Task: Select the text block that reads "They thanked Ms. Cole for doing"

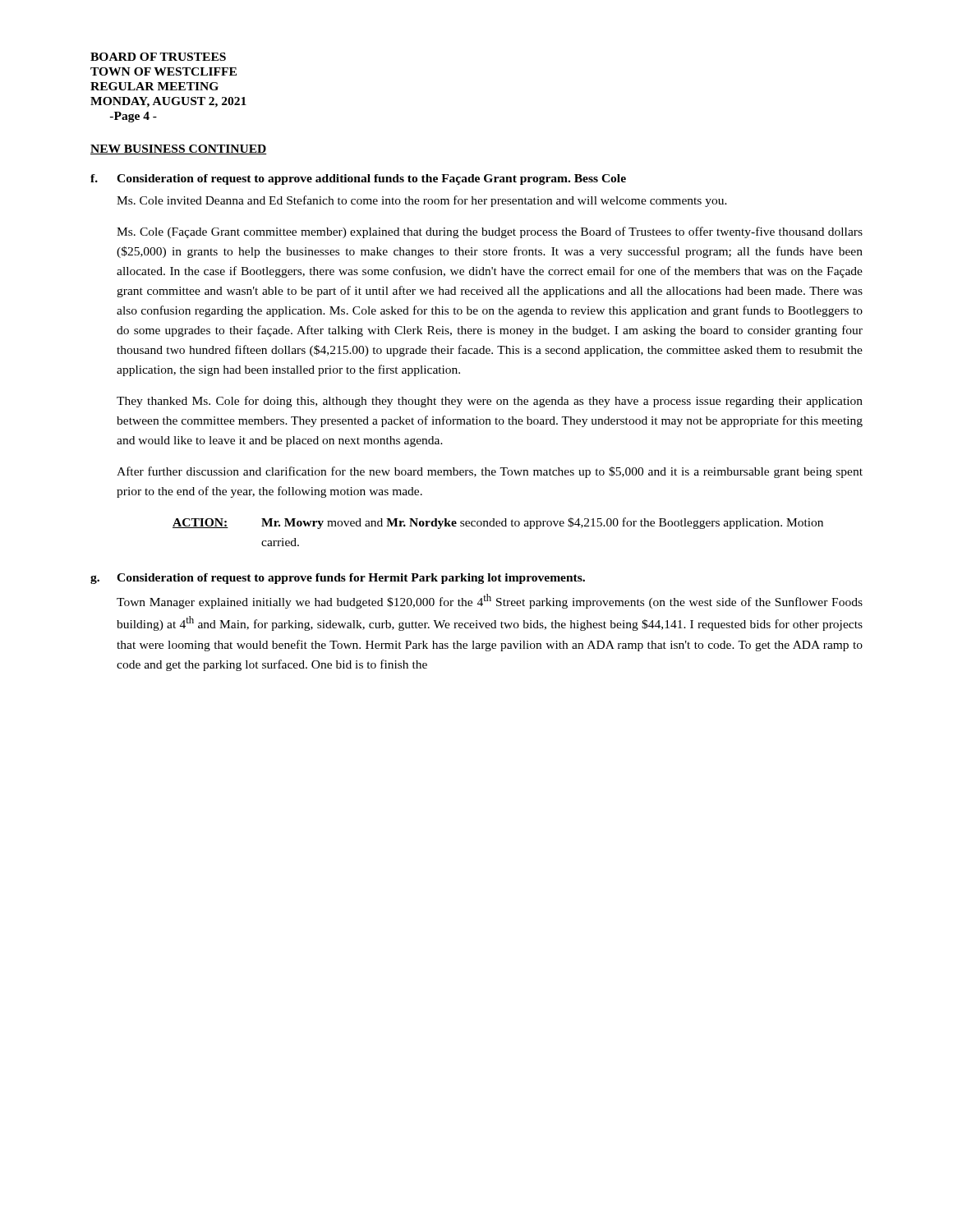Action: click(490, 420)
